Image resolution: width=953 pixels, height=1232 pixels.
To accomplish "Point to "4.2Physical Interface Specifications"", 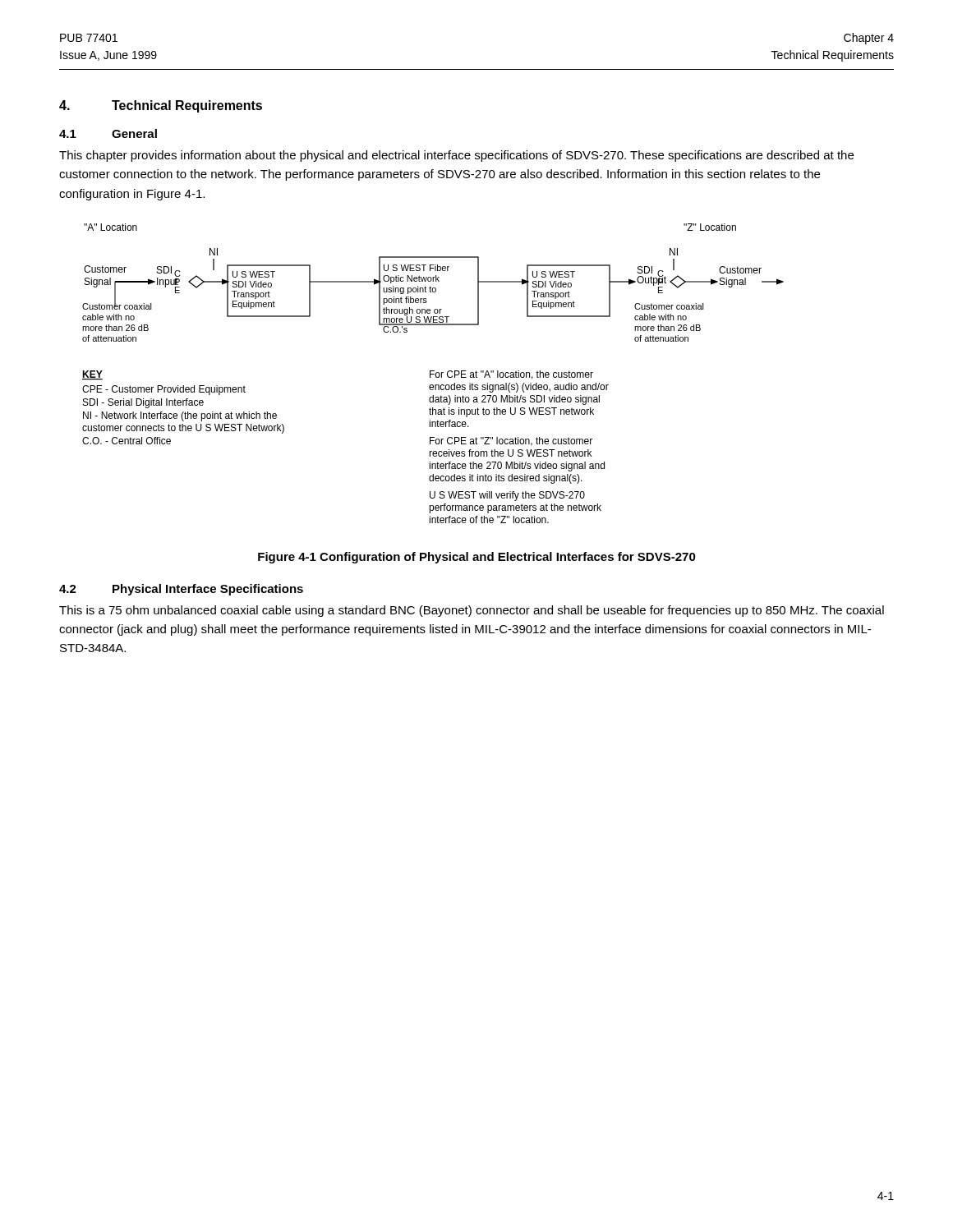I will click(181, 588).
